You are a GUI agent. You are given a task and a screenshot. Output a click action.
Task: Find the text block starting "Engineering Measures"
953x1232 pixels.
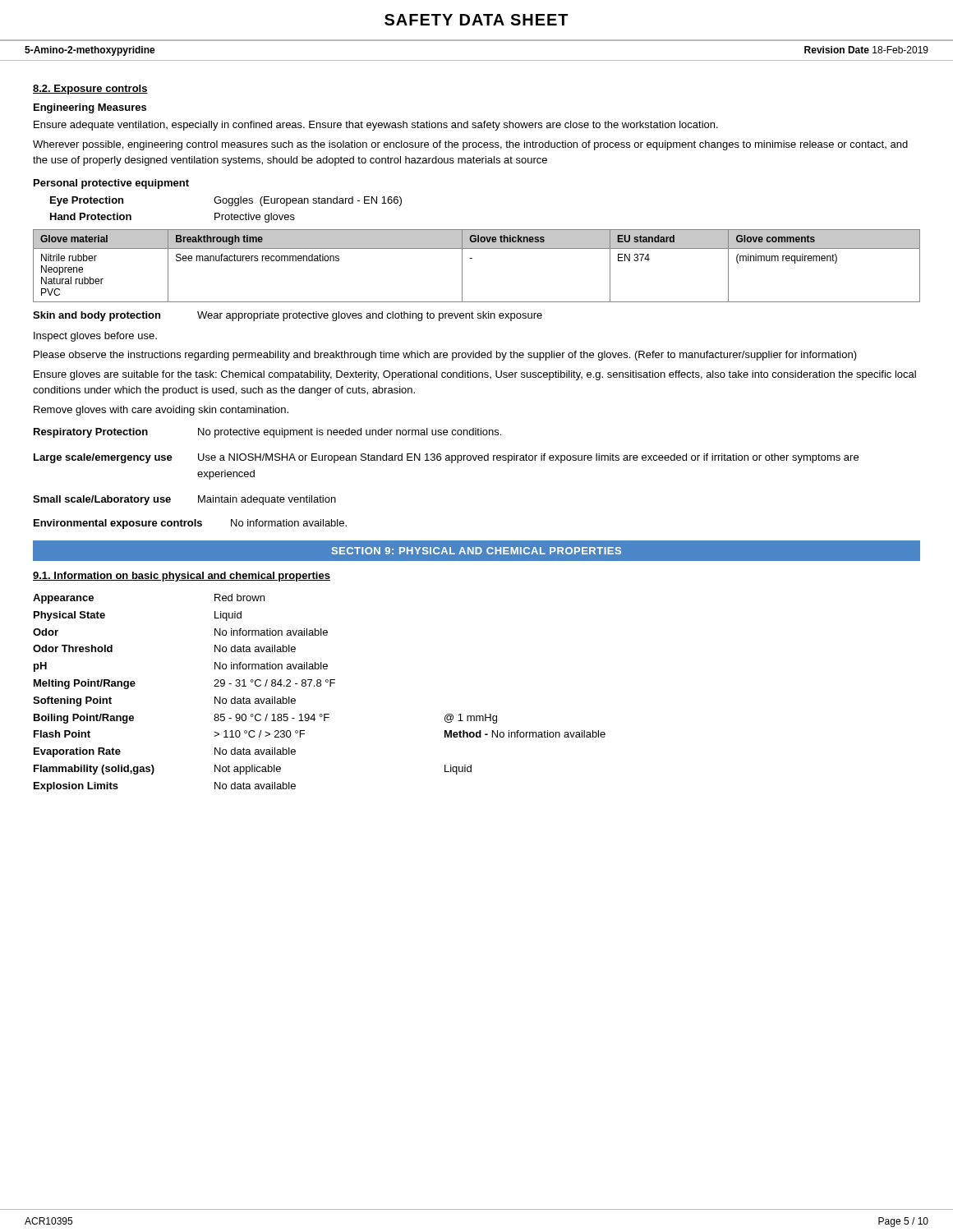[x=90, y=107]
